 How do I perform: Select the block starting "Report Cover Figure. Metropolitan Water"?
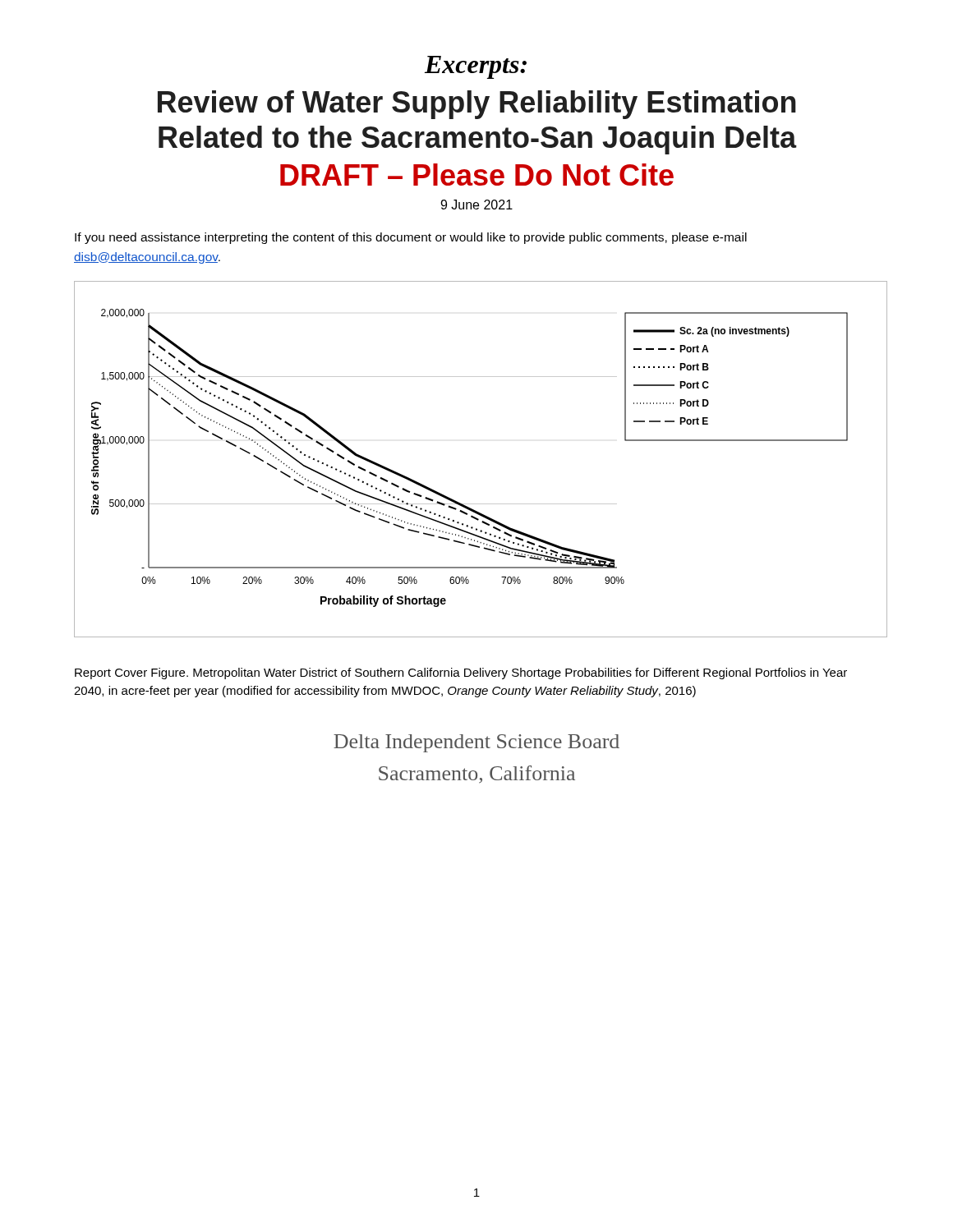click(461, 681)
